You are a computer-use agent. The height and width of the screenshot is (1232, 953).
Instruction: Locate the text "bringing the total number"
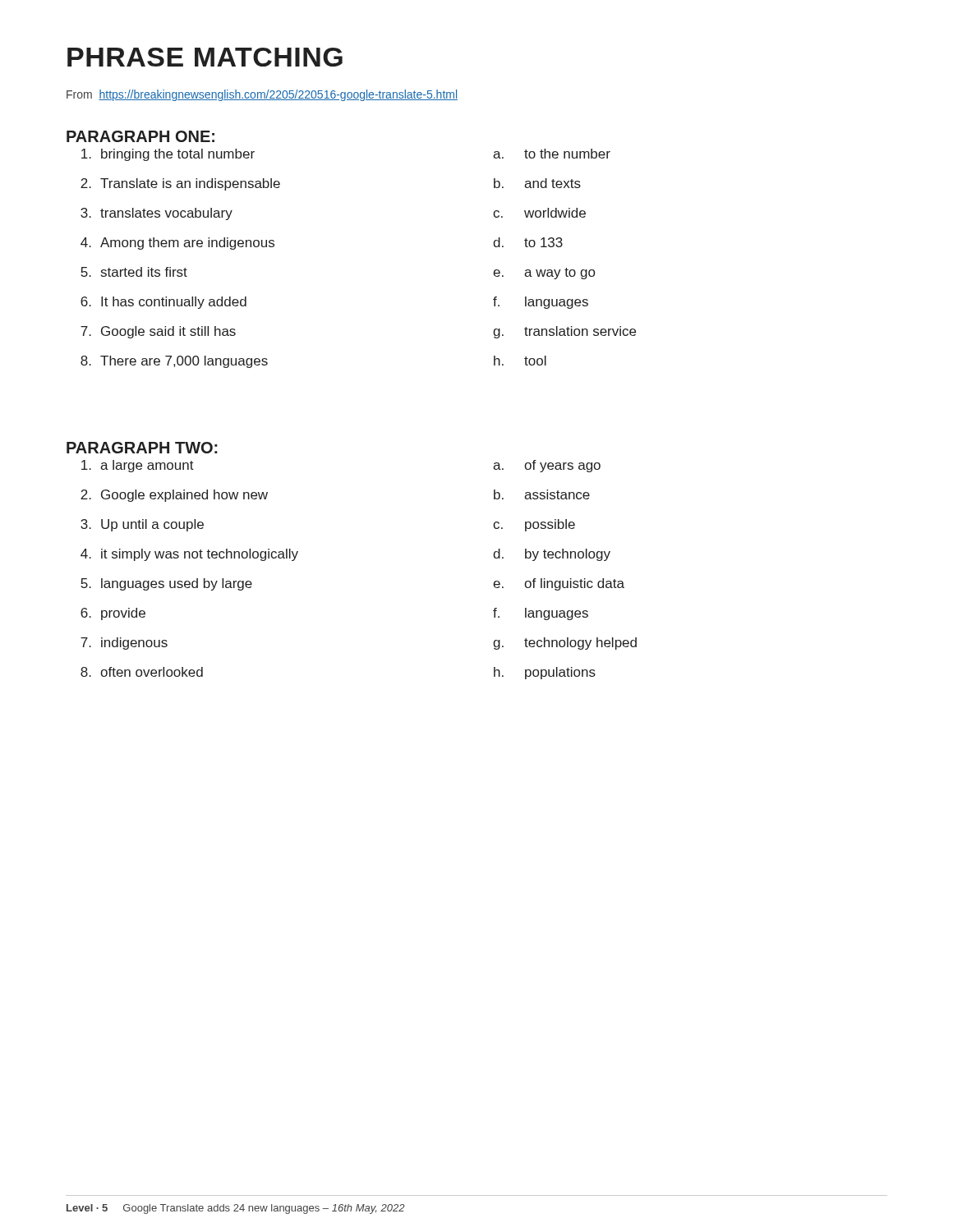coord(160,154)
